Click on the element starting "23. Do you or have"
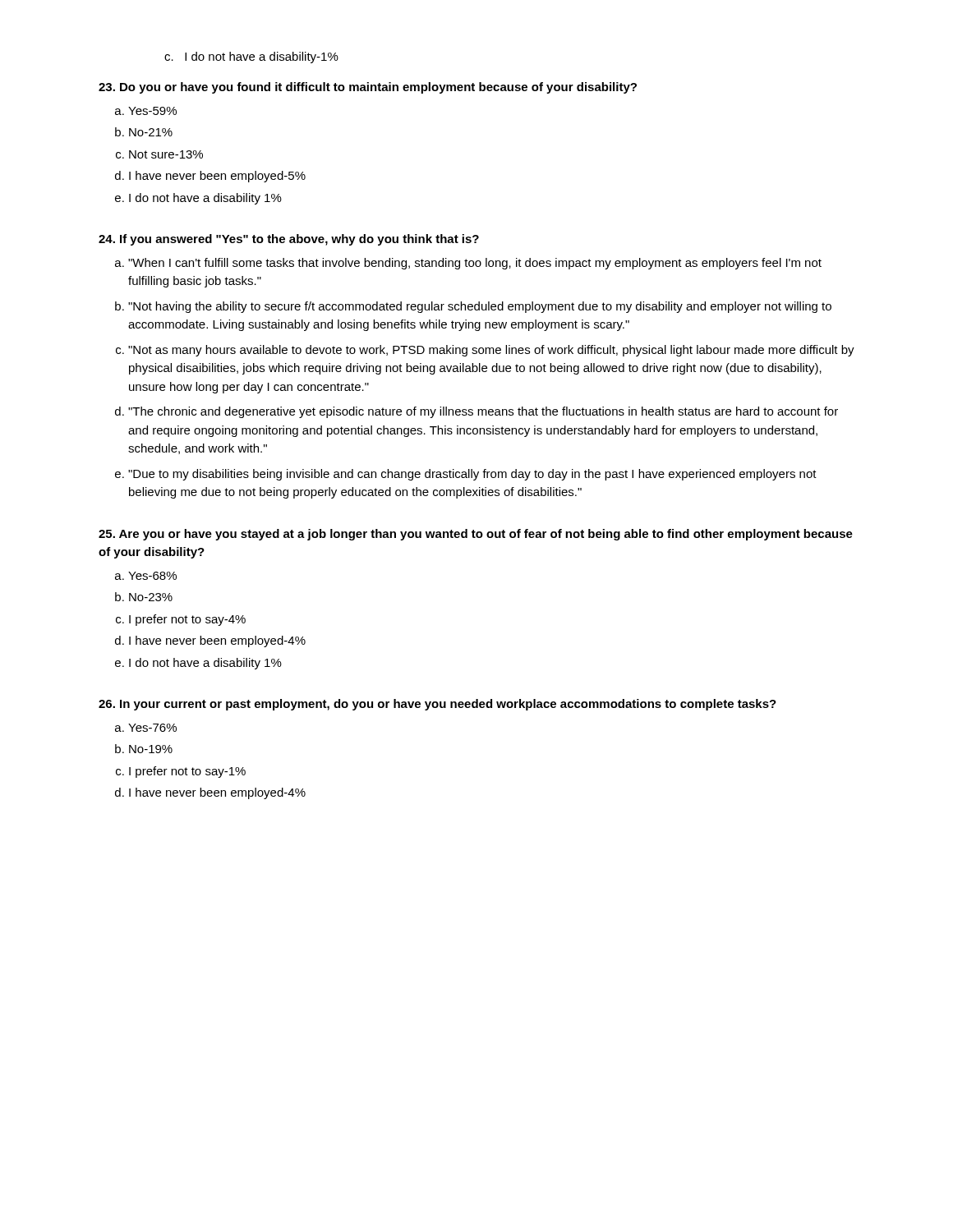The width and height of the screenshot is (953, 1232). pyautogui.click(x=368, y=88)
